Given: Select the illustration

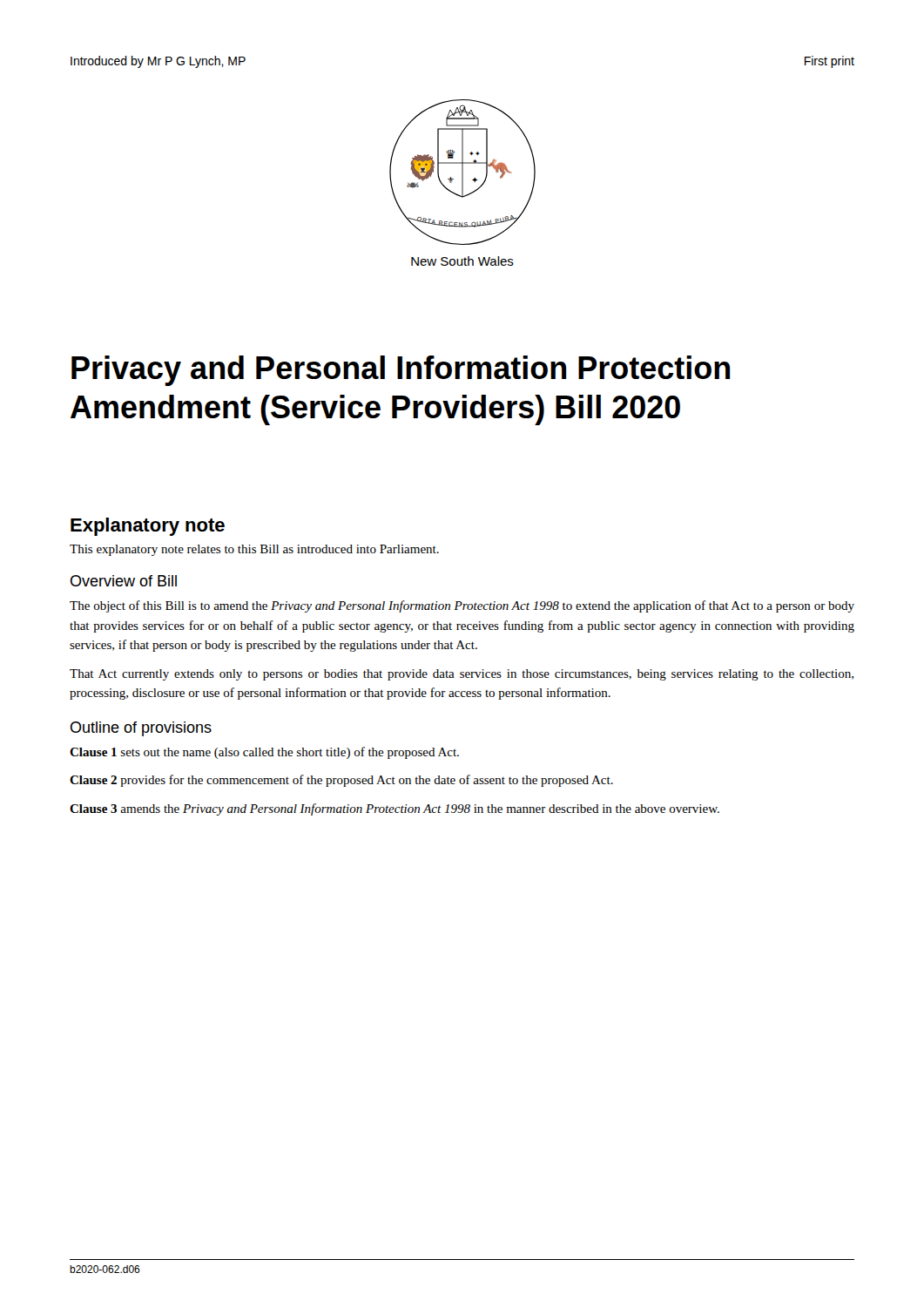Looking at the screenshot, I should coord(462,182).
